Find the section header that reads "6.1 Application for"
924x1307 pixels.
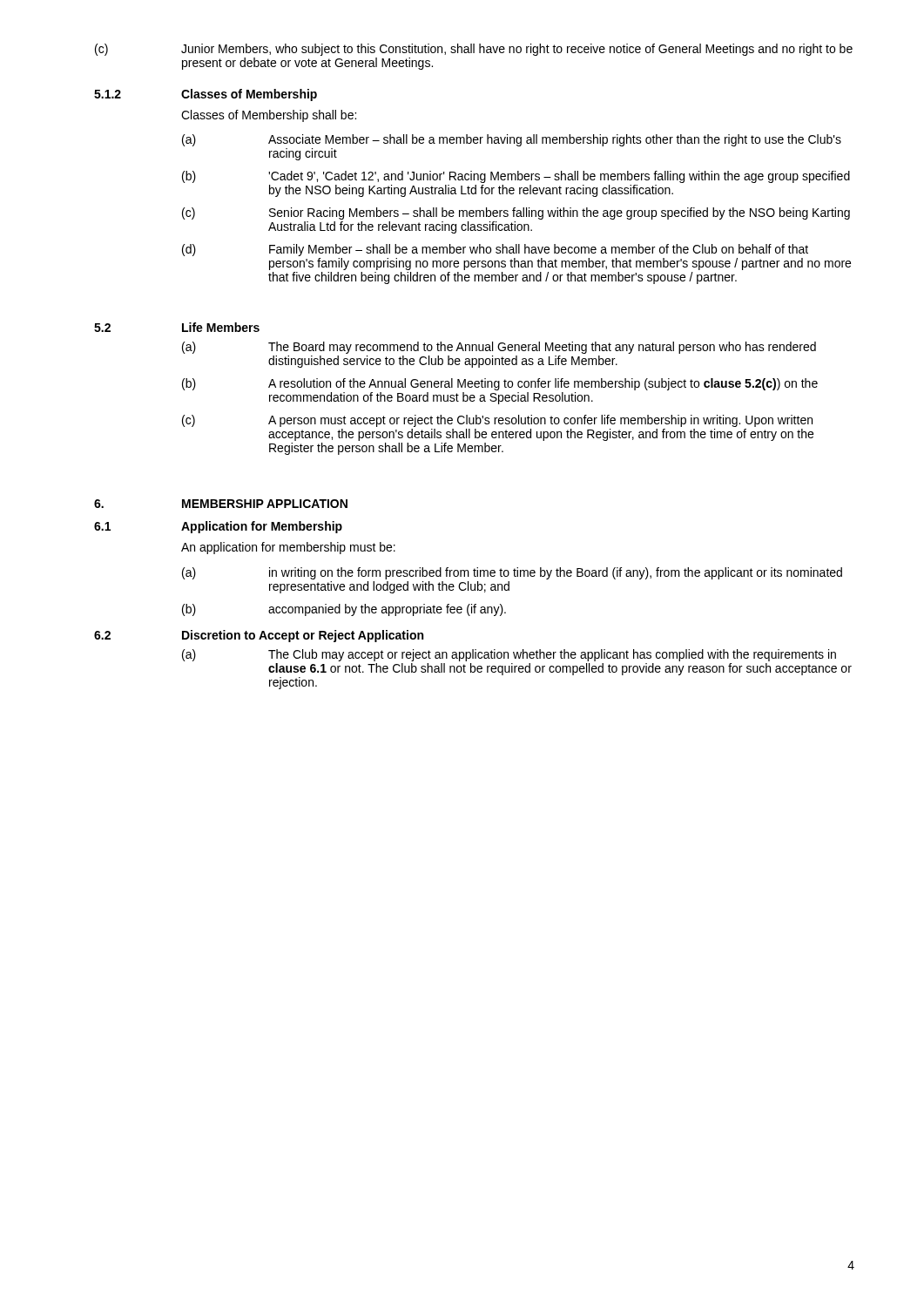(218, 527)
